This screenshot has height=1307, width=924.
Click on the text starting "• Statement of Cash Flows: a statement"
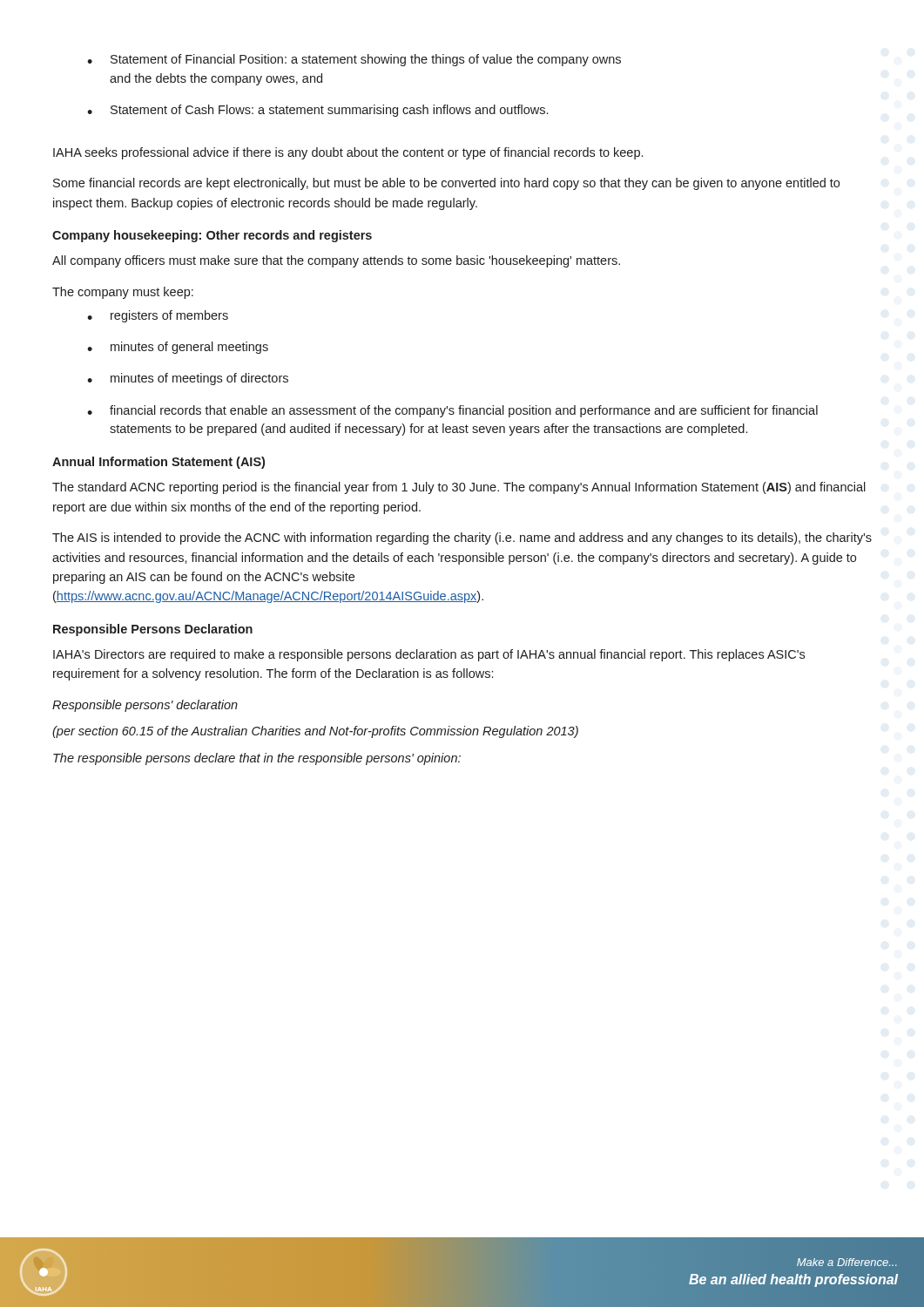(x=318, y=112)
